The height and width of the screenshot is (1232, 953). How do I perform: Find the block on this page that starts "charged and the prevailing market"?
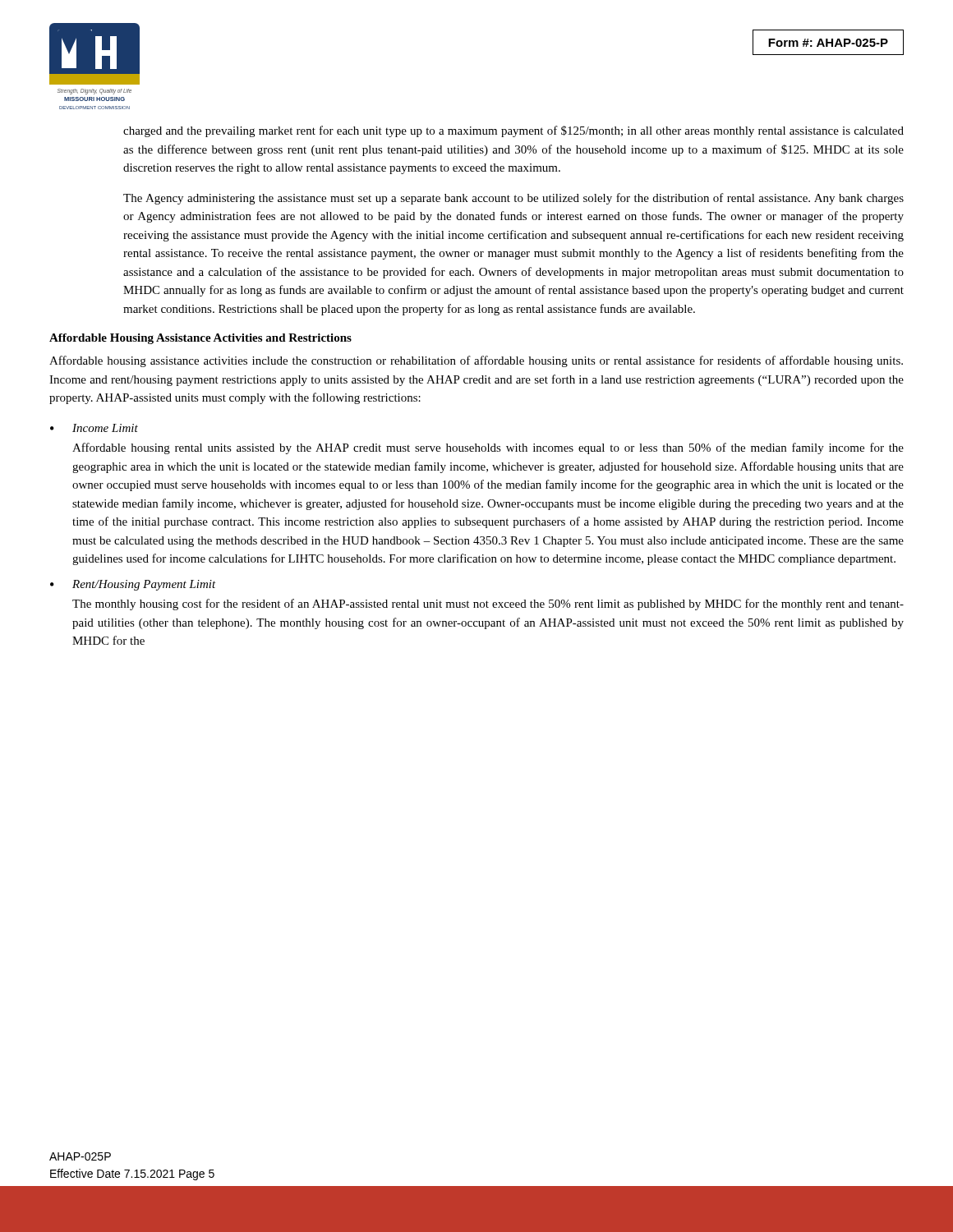pos(513,149)
